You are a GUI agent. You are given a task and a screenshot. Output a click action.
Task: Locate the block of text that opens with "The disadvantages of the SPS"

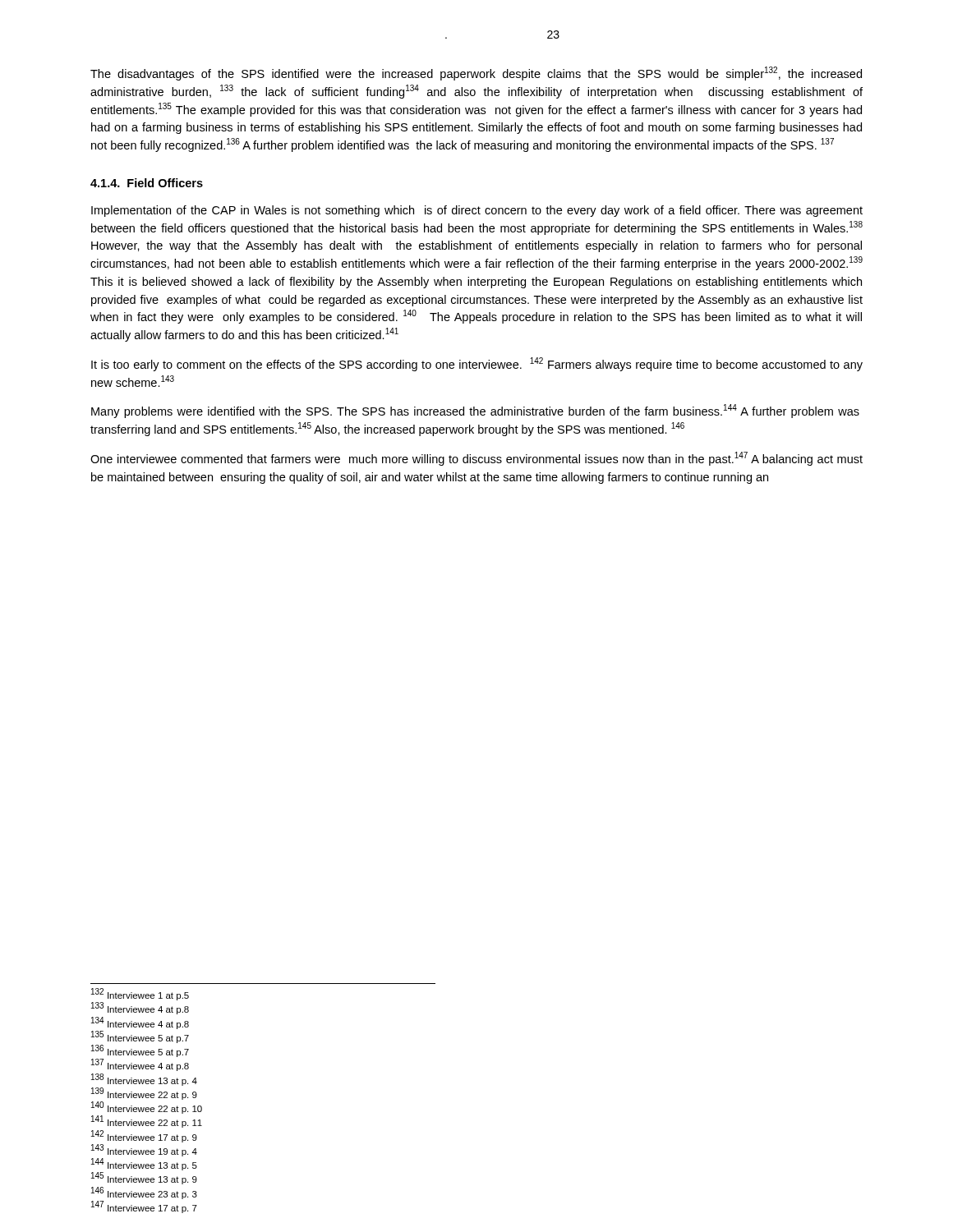(476, 109)
